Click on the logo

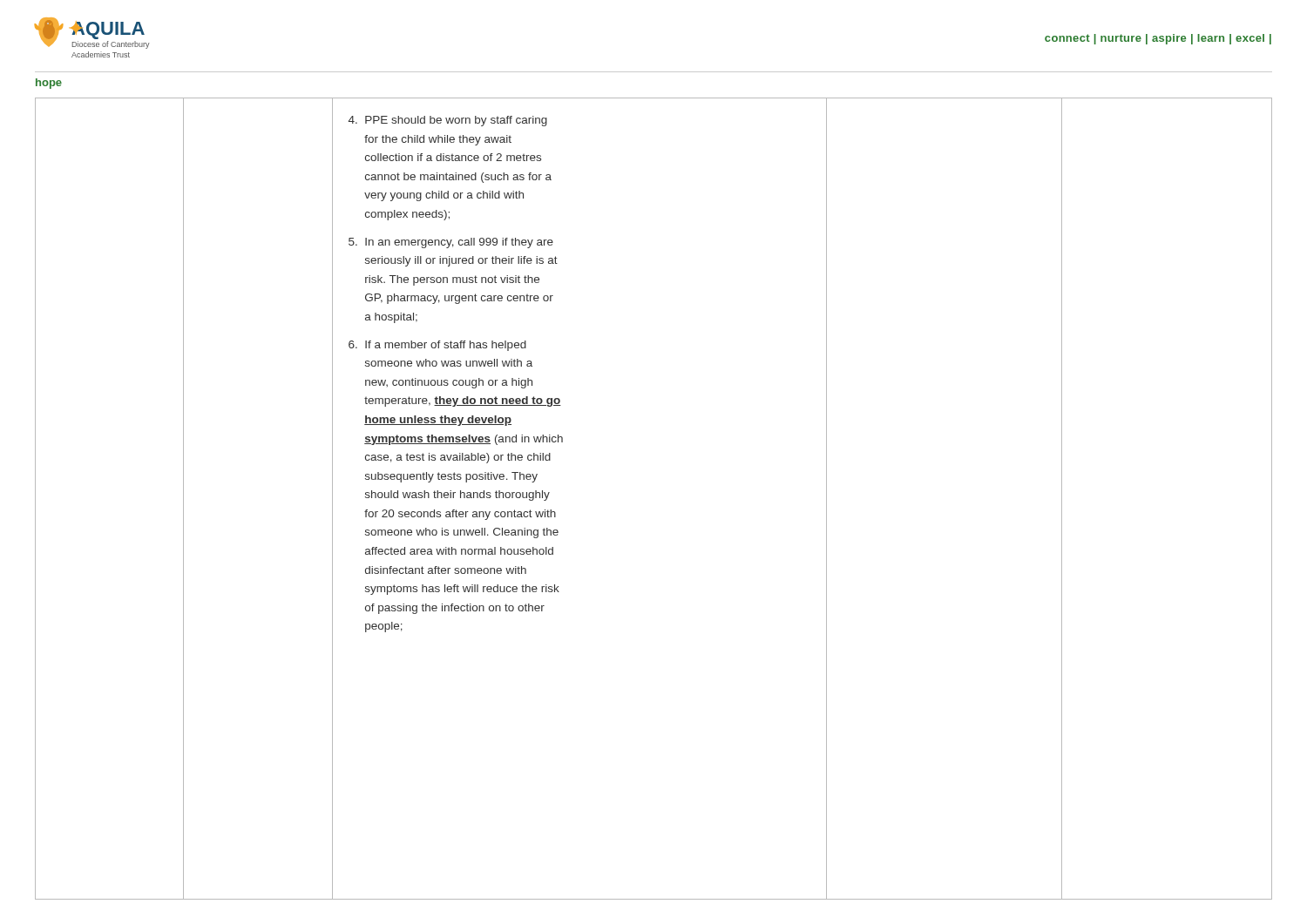pos(105,41)
